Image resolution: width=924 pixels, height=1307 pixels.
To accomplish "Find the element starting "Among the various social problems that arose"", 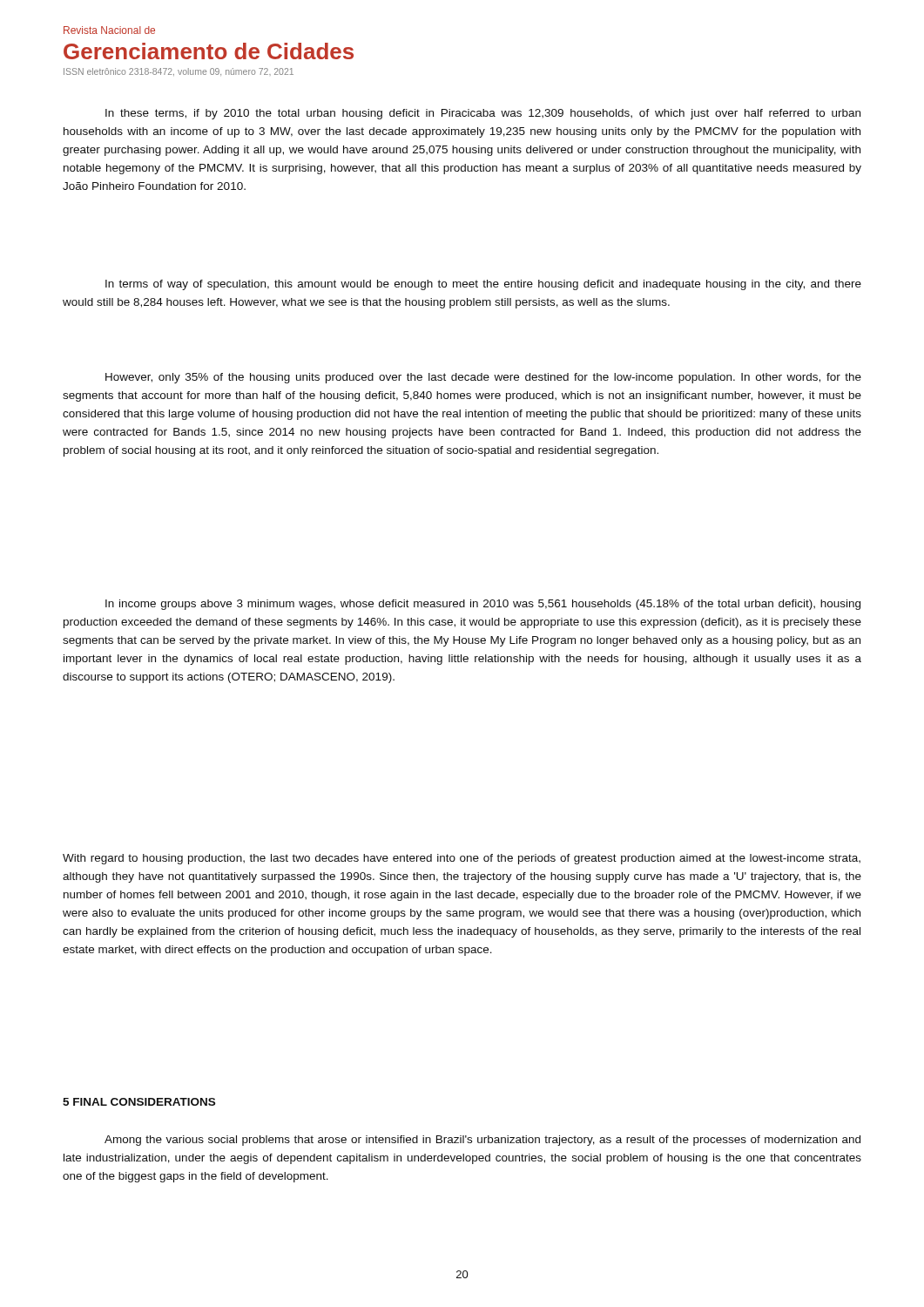I will pos(462,1158).
